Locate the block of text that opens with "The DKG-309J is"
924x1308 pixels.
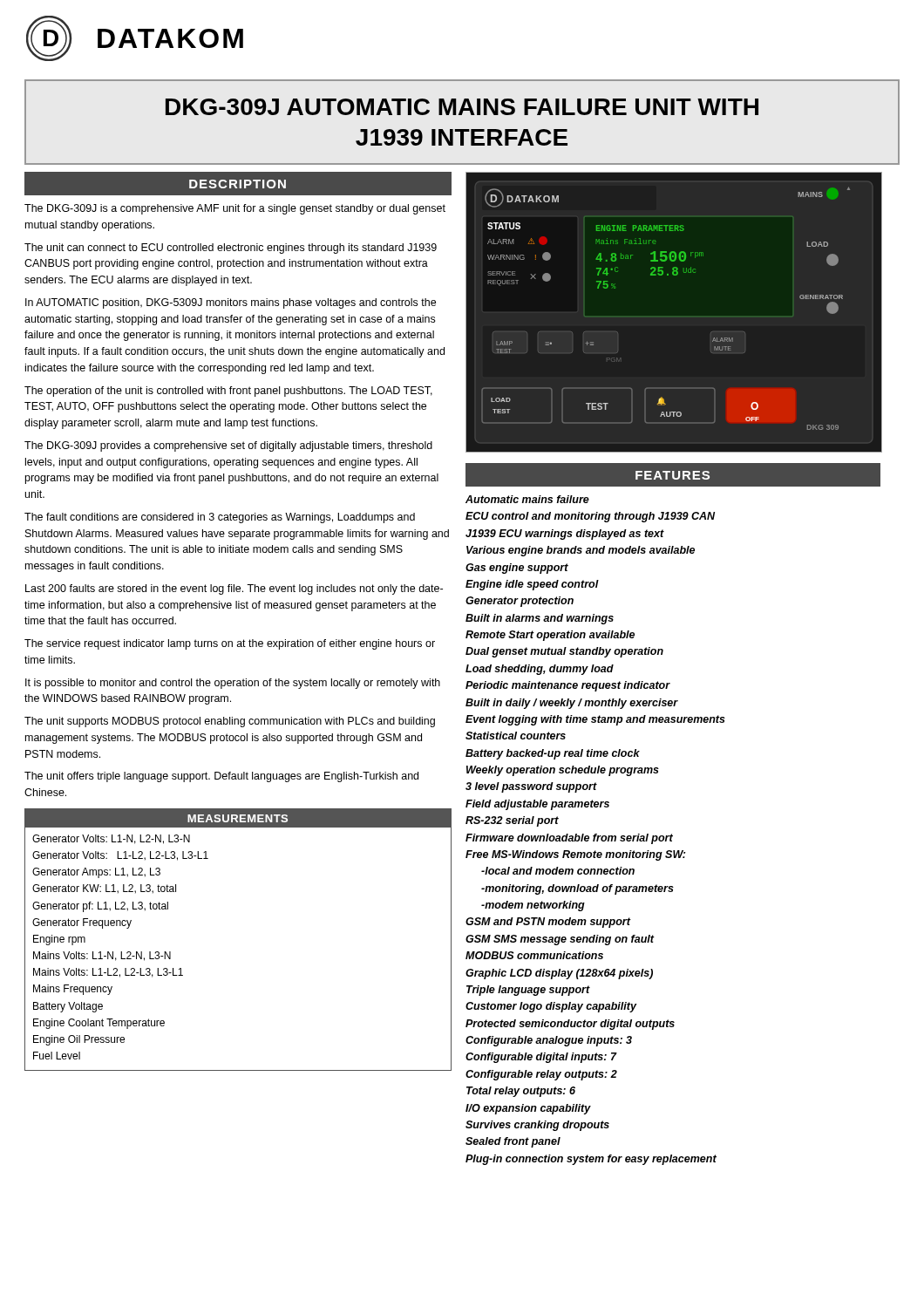click(x=235, y=217)
